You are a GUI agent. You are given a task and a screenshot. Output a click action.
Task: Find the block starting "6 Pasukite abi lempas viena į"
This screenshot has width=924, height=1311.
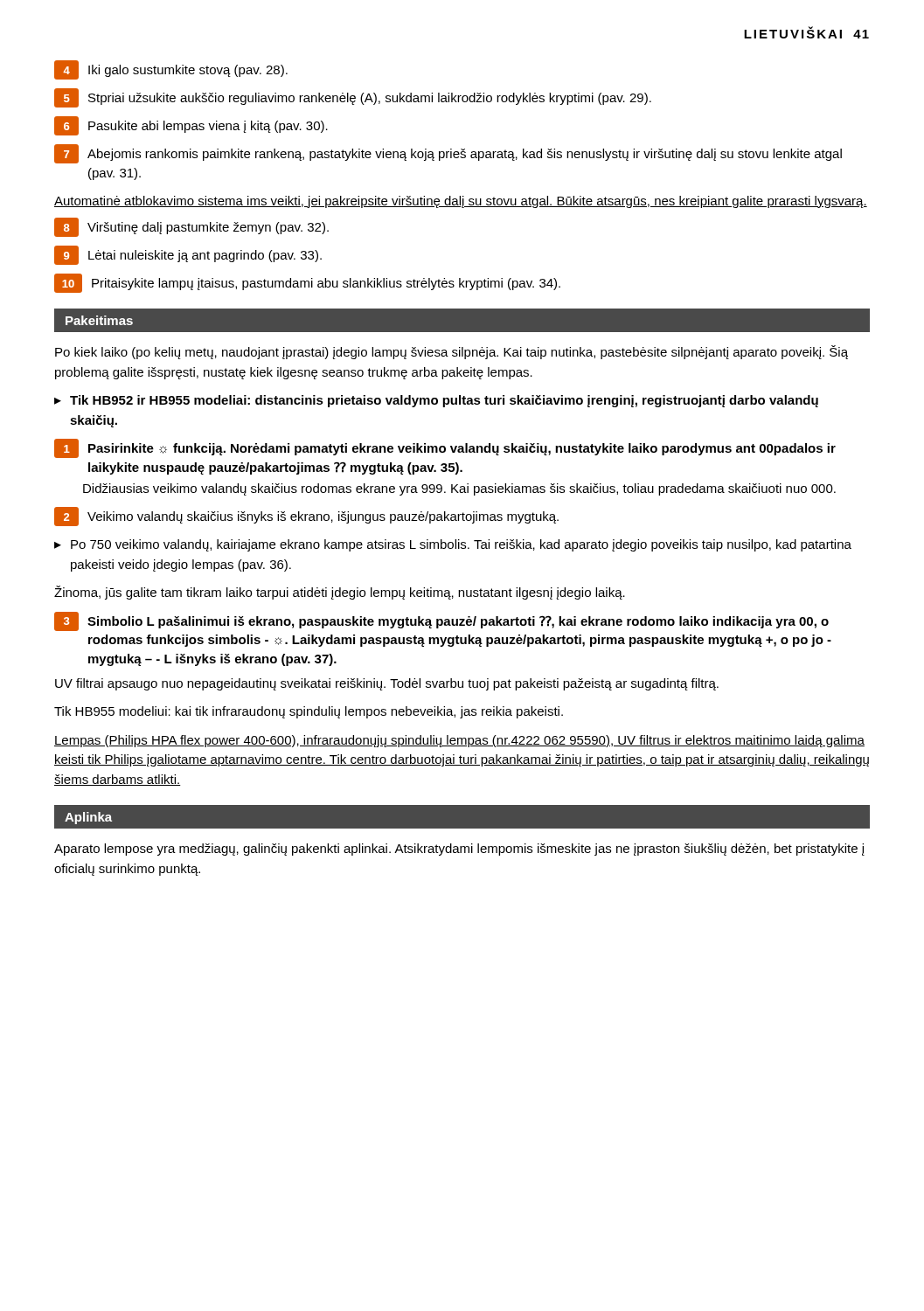pos(191,126)
